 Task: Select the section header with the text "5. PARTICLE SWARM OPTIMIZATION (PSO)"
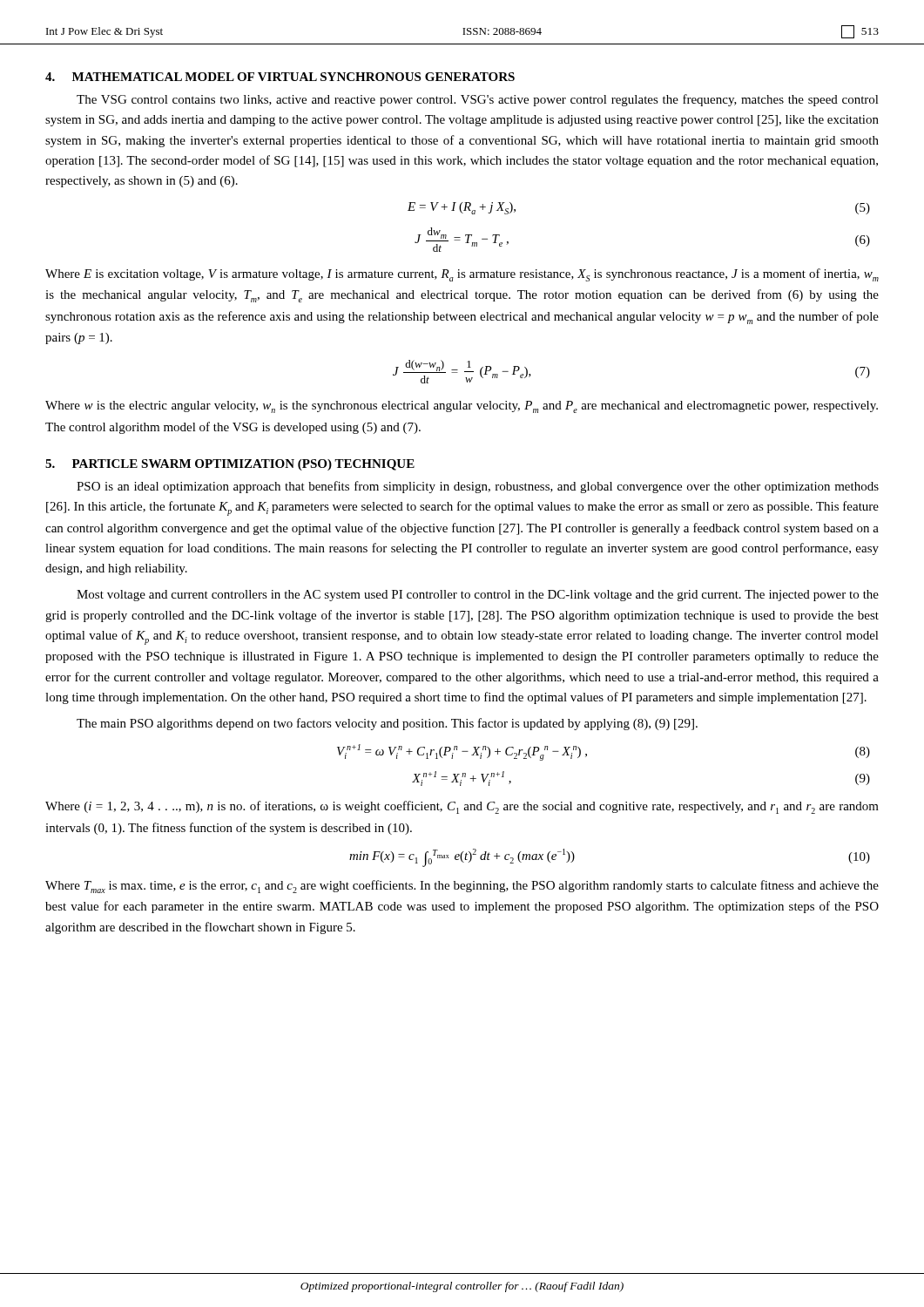[x=230, y=464]
